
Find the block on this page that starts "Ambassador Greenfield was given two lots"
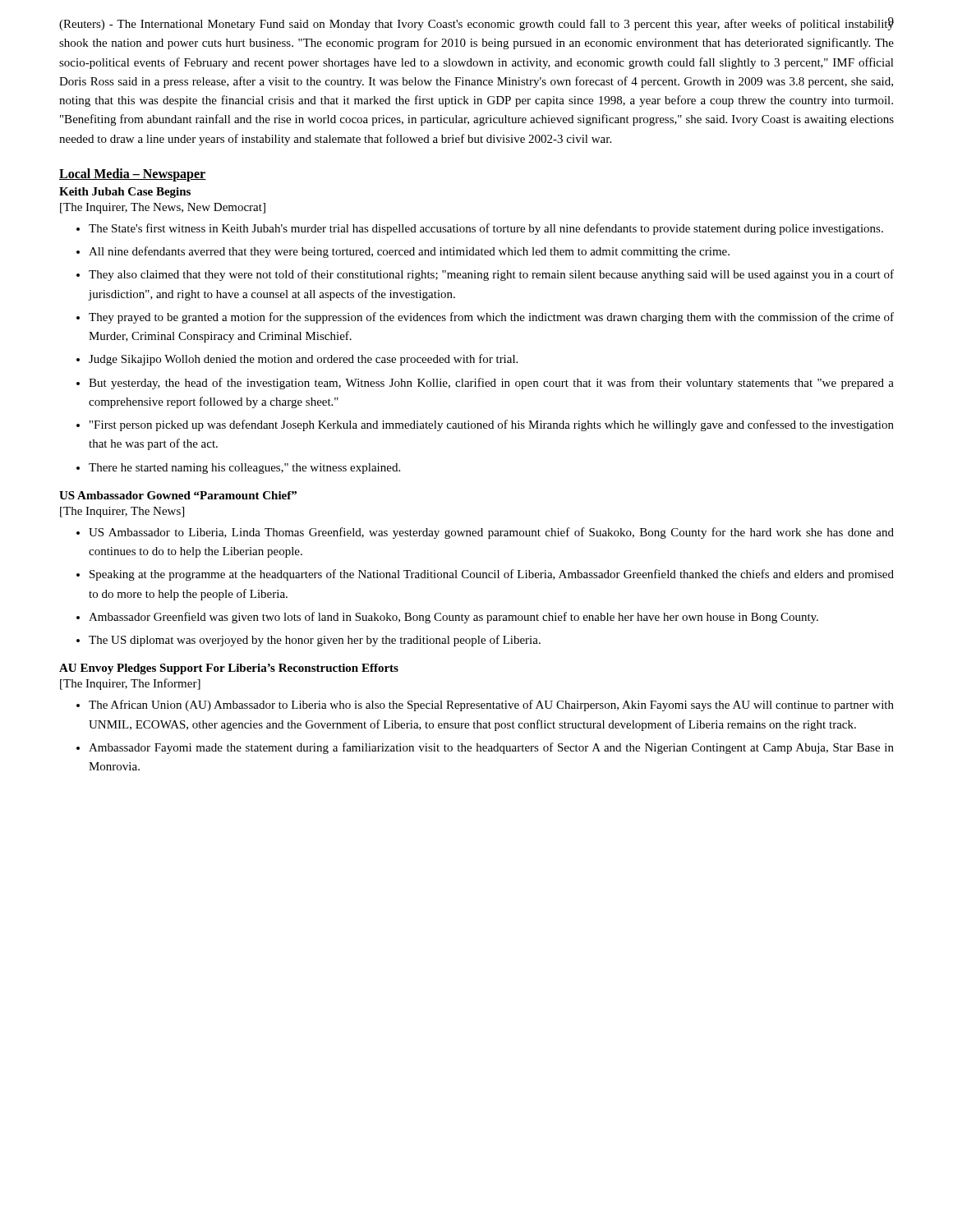pos(454,617)
